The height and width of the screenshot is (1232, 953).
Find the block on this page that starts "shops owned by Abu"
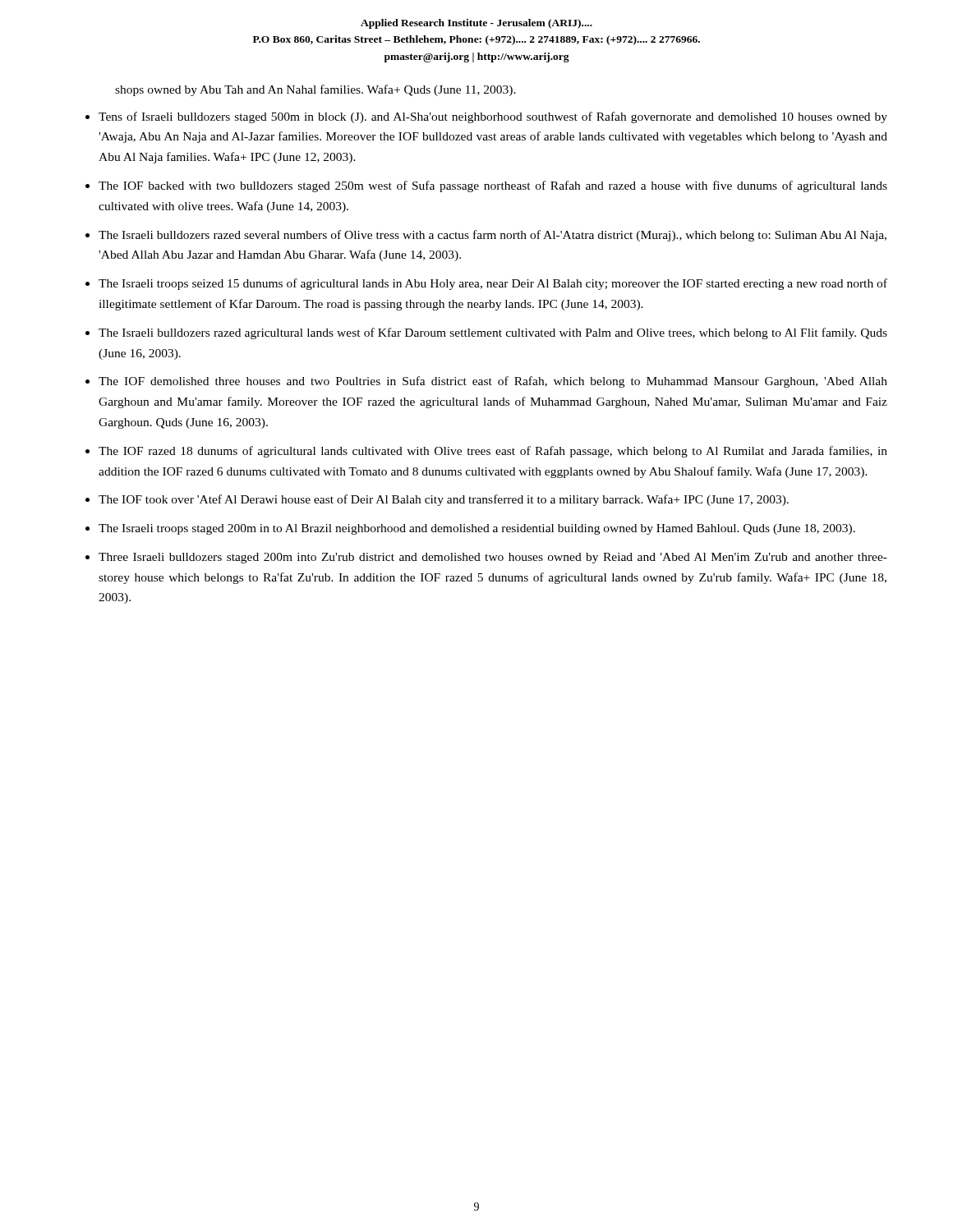(x=316, y=89)
